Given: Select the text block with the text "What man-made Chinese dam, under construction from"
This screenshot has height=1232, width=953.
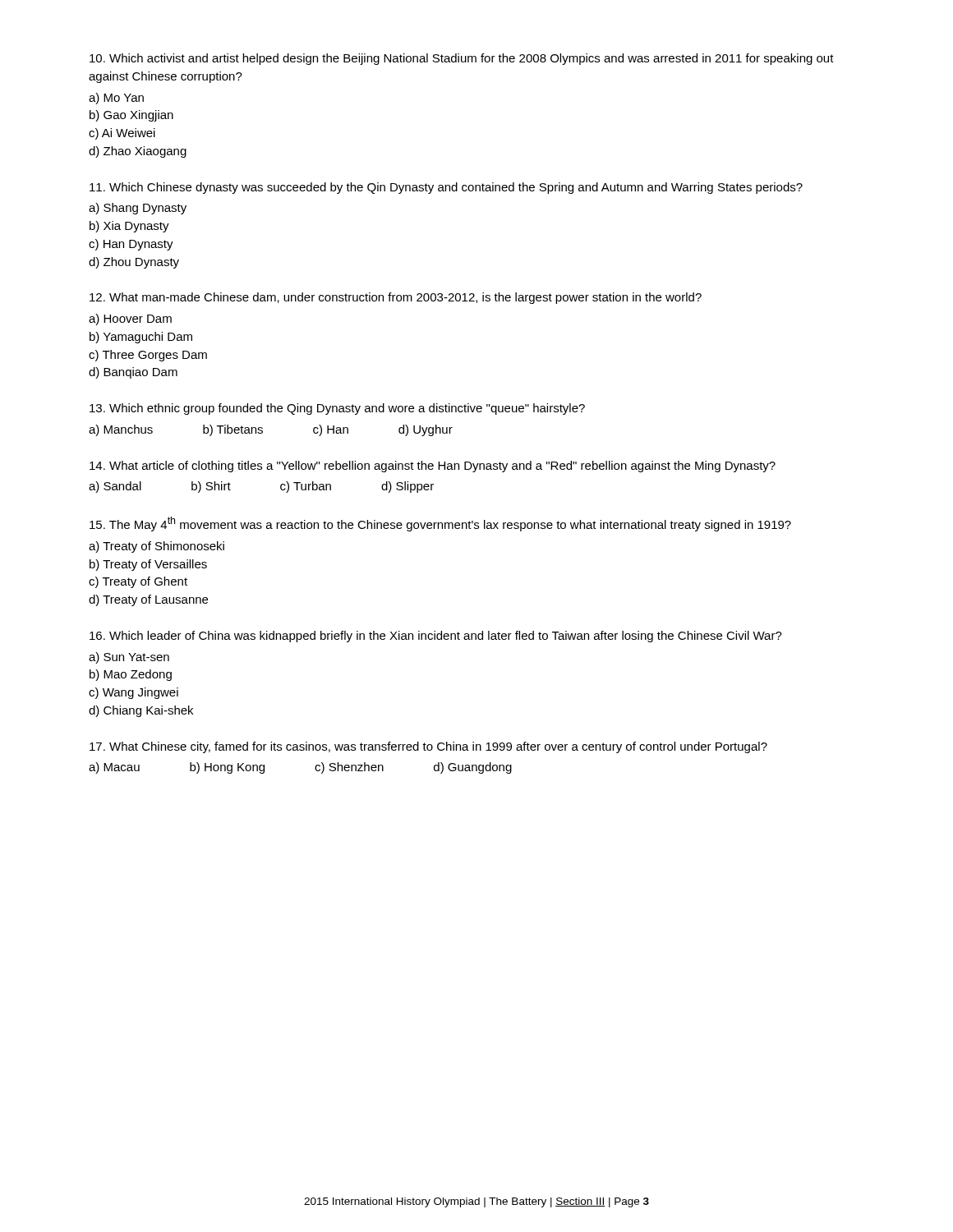Looking at the screenshot, I should (395, 297).
